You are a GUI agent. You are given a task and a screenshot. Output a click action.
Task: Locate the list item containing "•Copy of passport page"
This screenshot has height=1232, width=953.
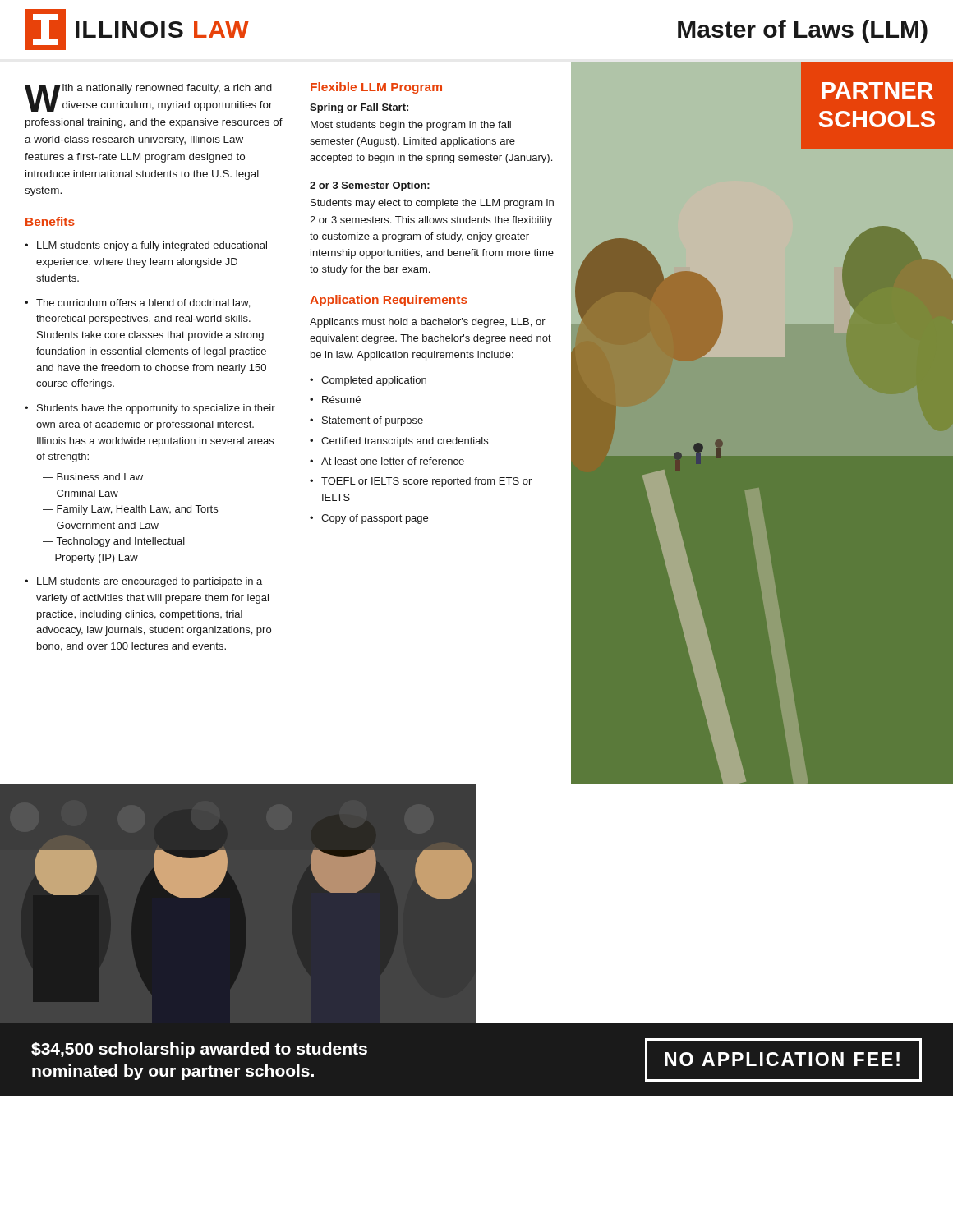click(369, 518)
